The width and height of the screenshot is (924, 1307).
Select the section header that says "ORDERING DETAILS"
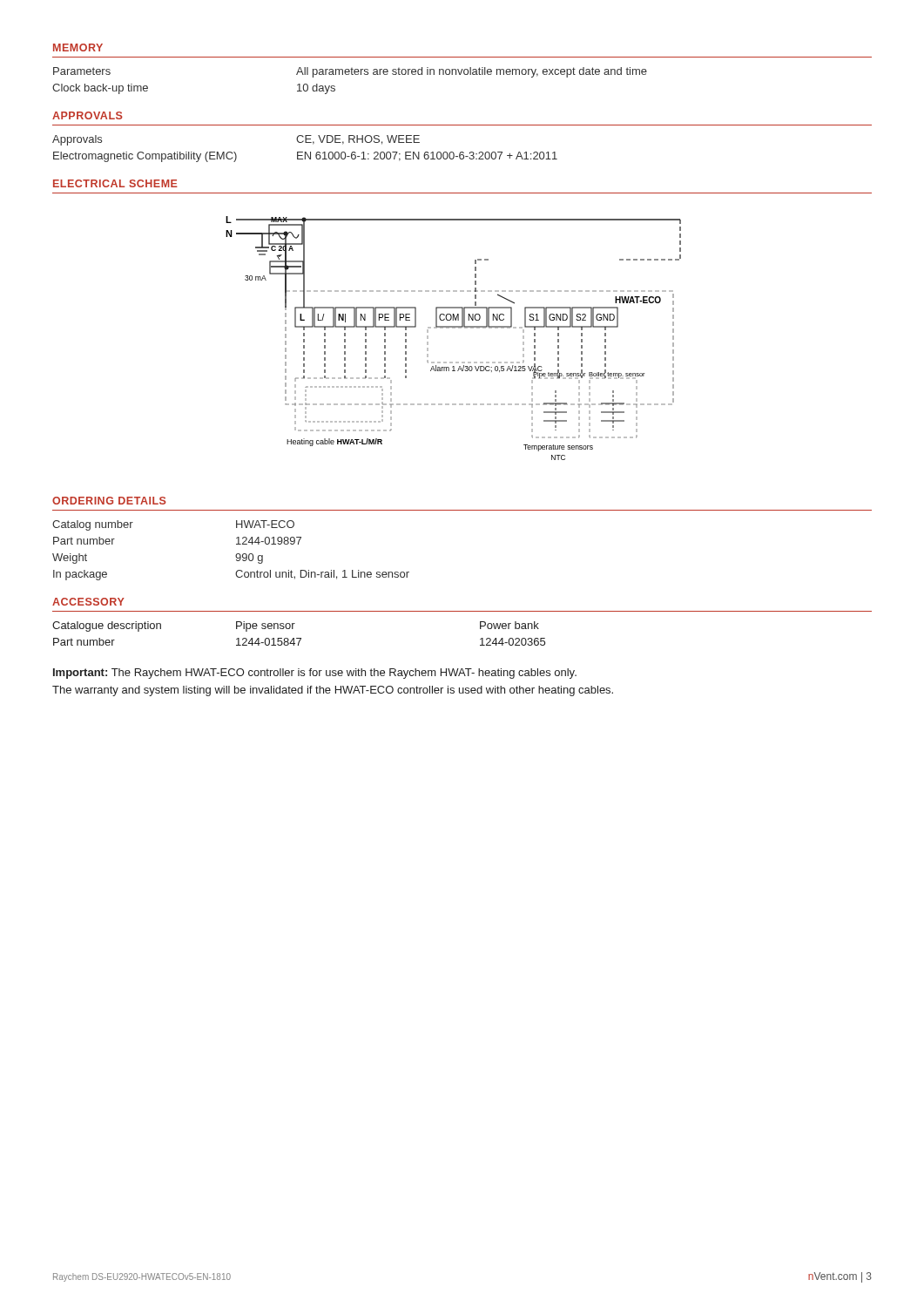[109, 501]
